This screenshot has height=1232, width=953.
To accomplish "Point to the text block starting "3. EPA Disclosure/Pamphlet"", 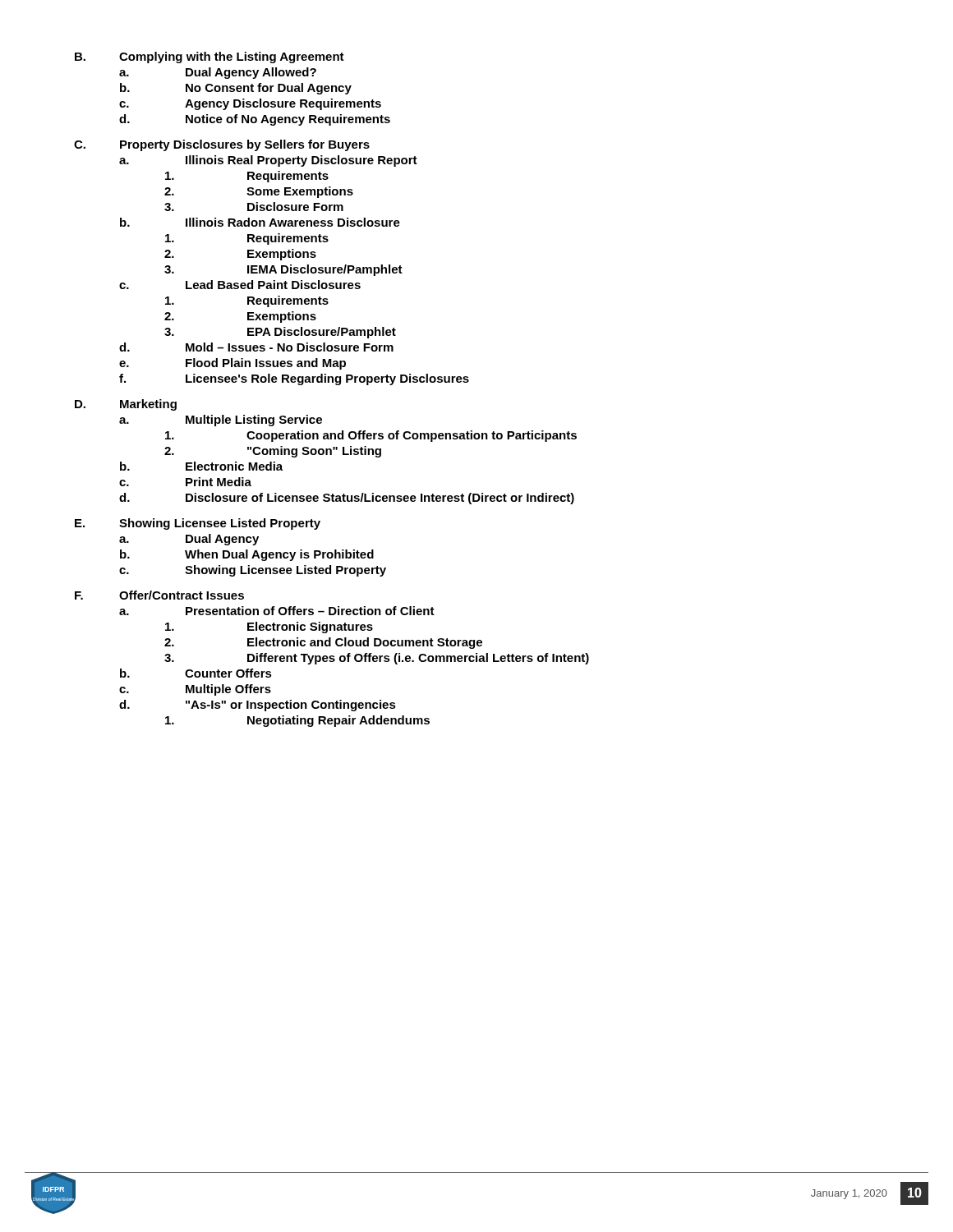I will tap(280, 333).
